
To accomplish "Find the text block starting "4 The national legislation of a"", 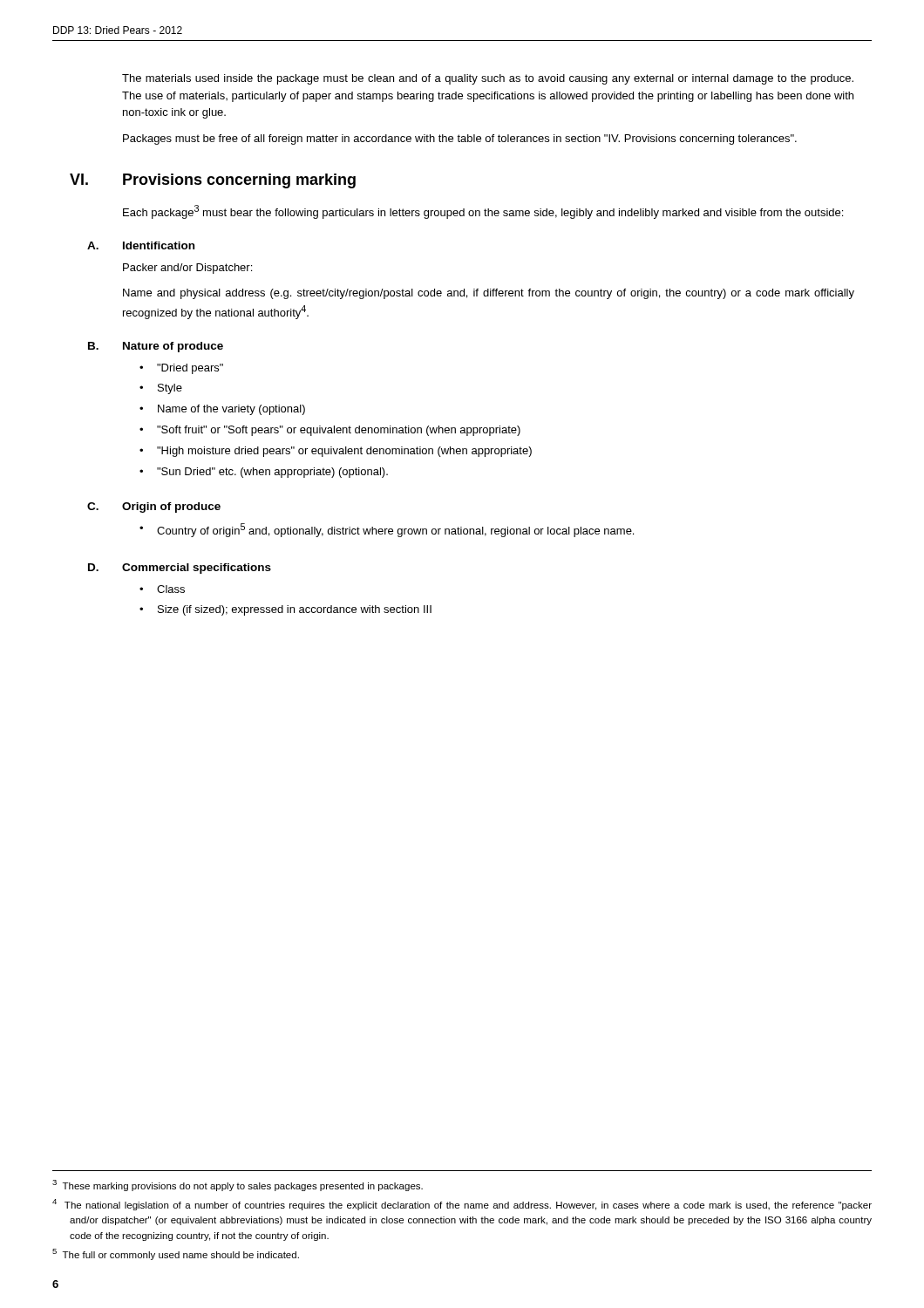I will coord(471,1219).
